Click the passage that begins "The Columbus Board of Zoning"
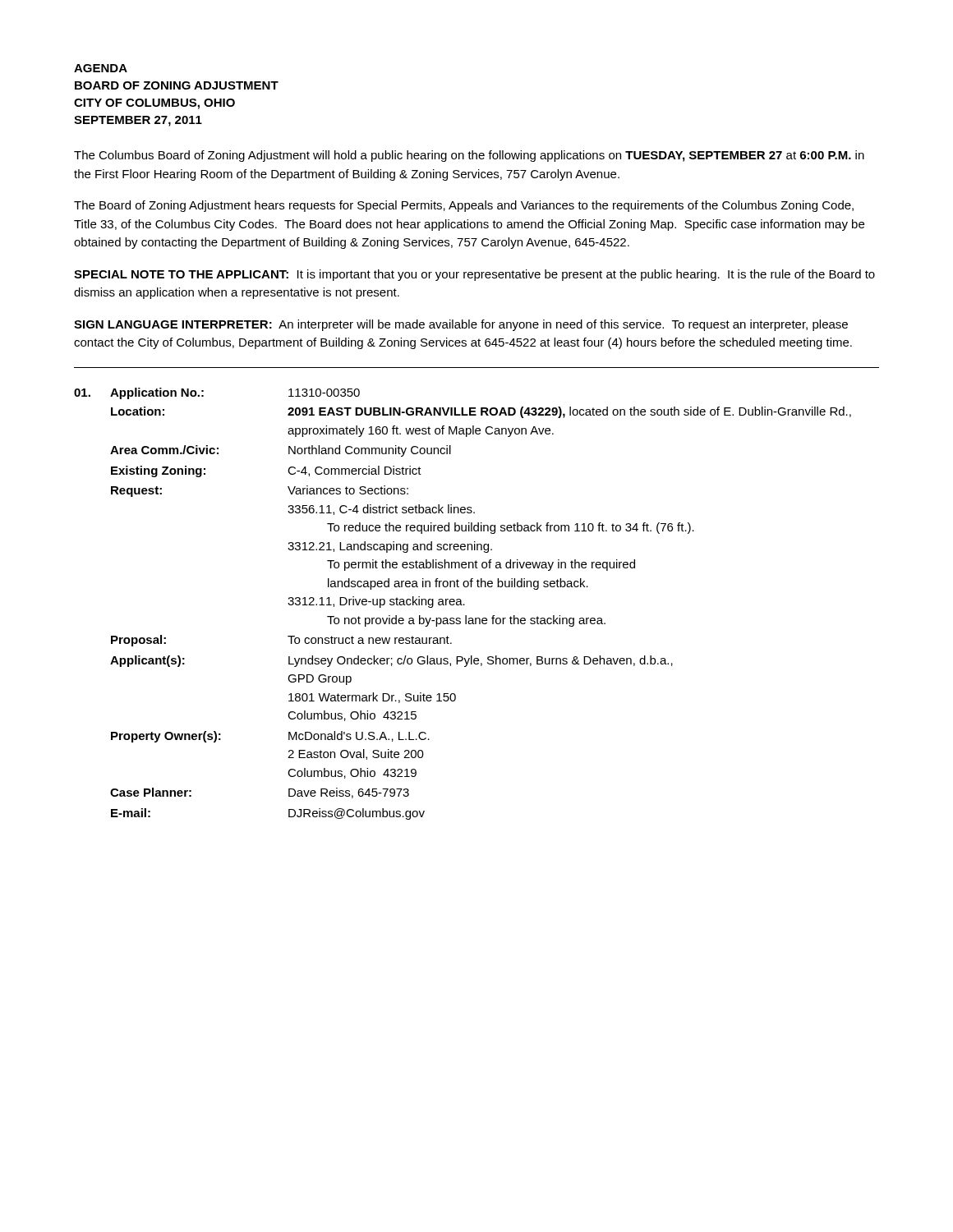 tap(469, 164)
